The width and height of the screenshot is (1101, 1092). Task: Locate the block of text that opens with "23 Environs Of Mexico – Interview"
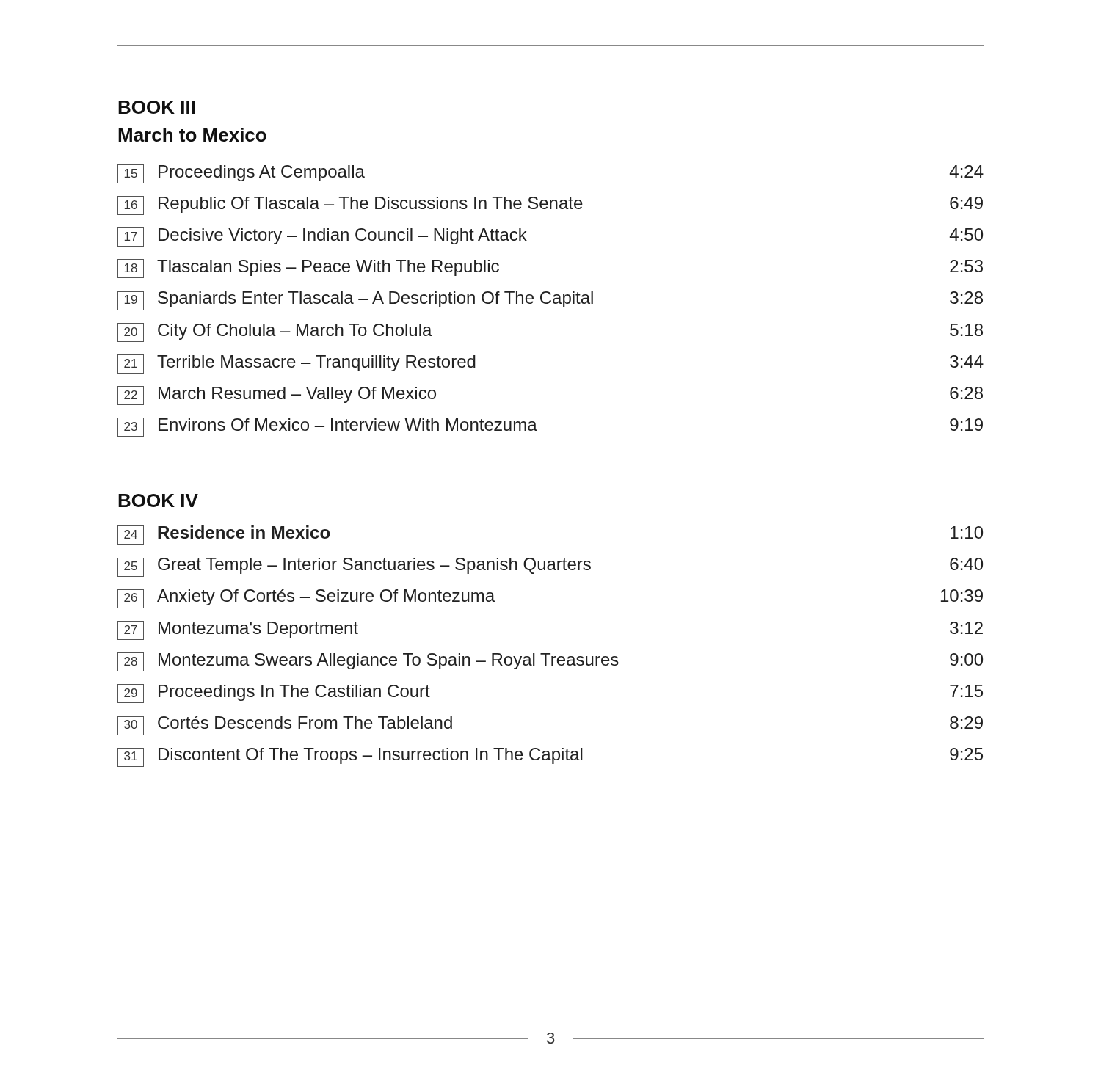(x=331, y=427)
